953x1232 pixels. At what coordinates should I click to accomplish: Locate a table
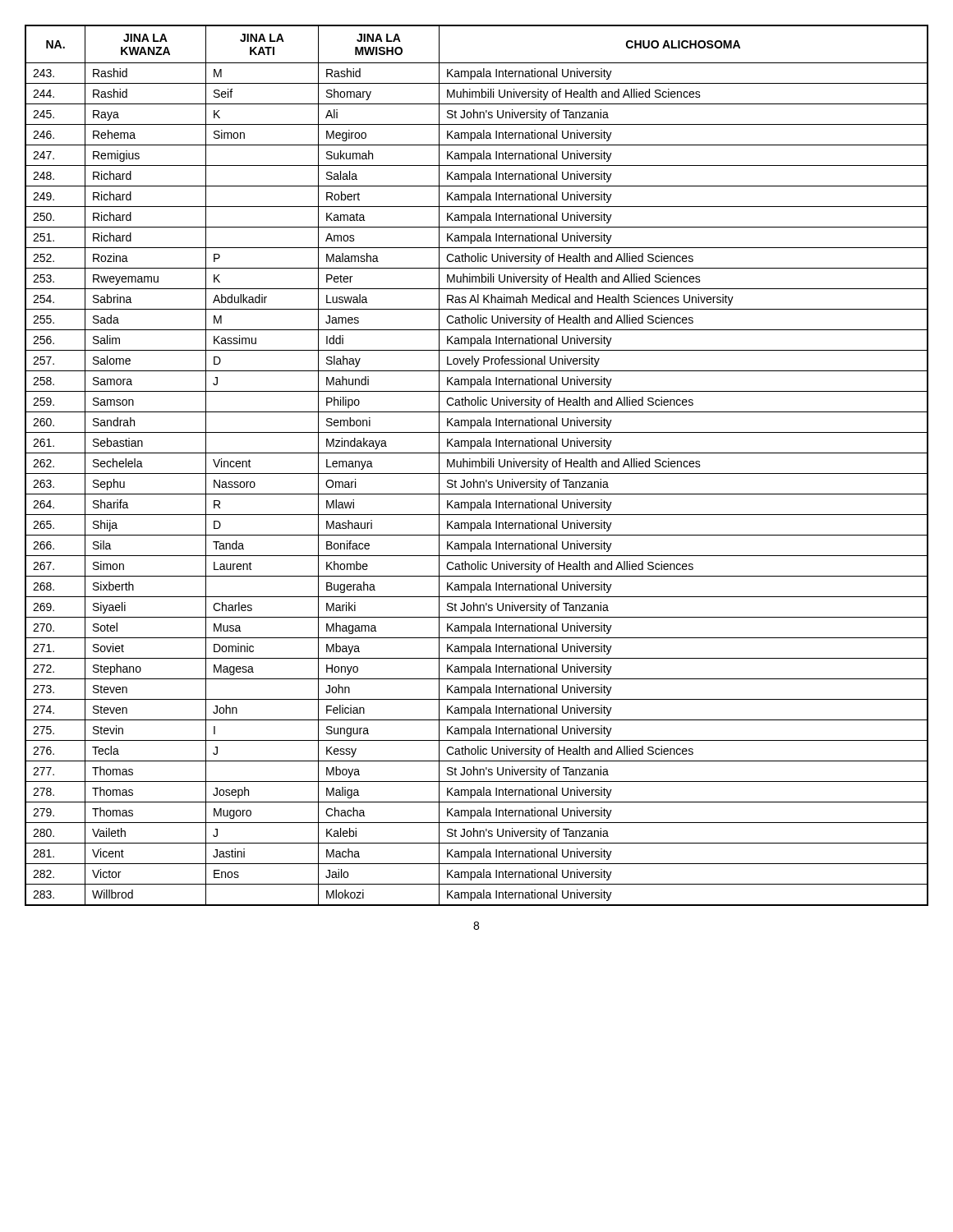pos(476,465)
